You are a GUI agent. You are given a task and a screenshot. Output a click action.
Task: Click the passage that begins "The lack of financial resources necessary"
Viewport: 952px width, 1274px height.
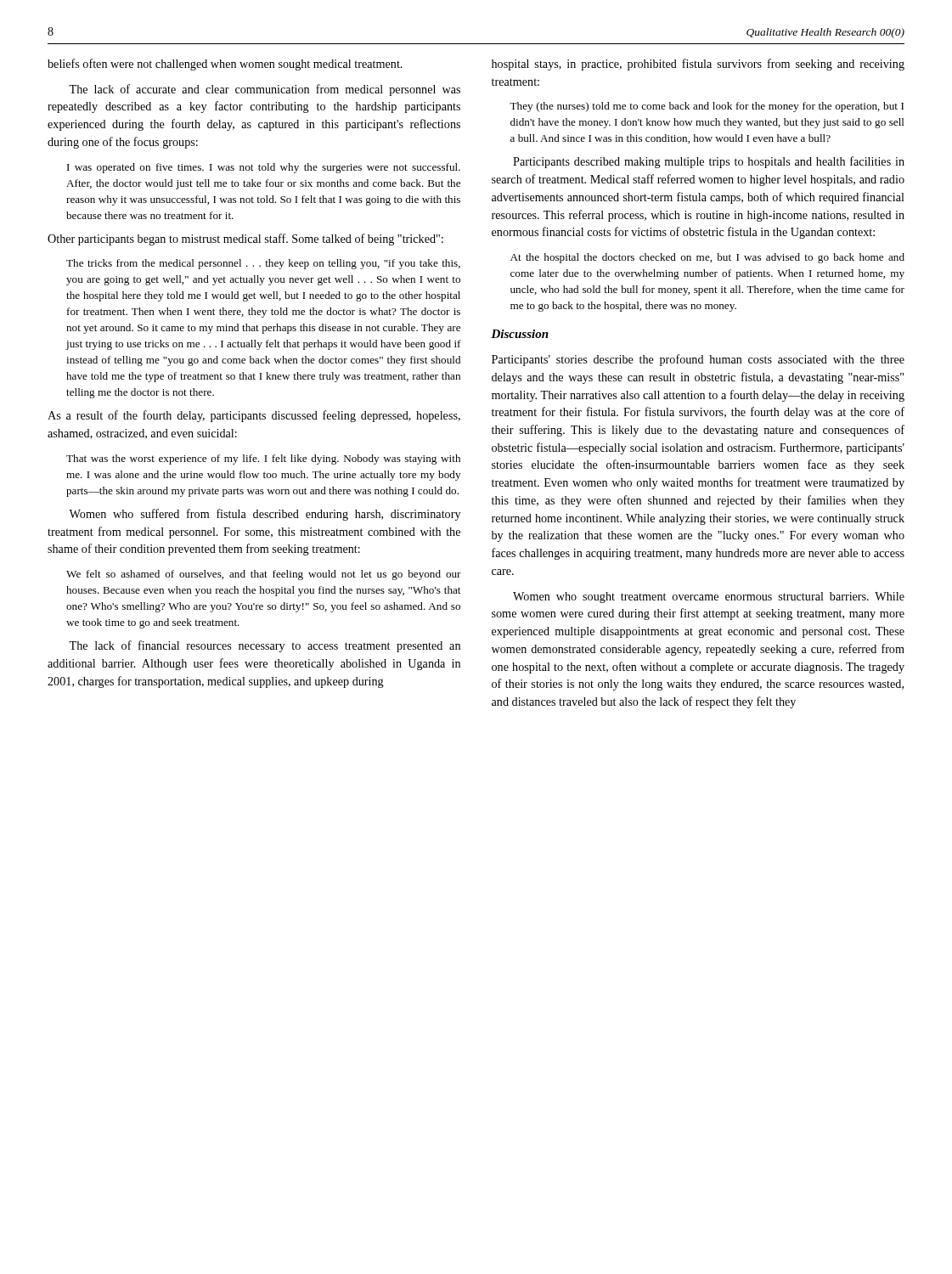tap(254, 663)
